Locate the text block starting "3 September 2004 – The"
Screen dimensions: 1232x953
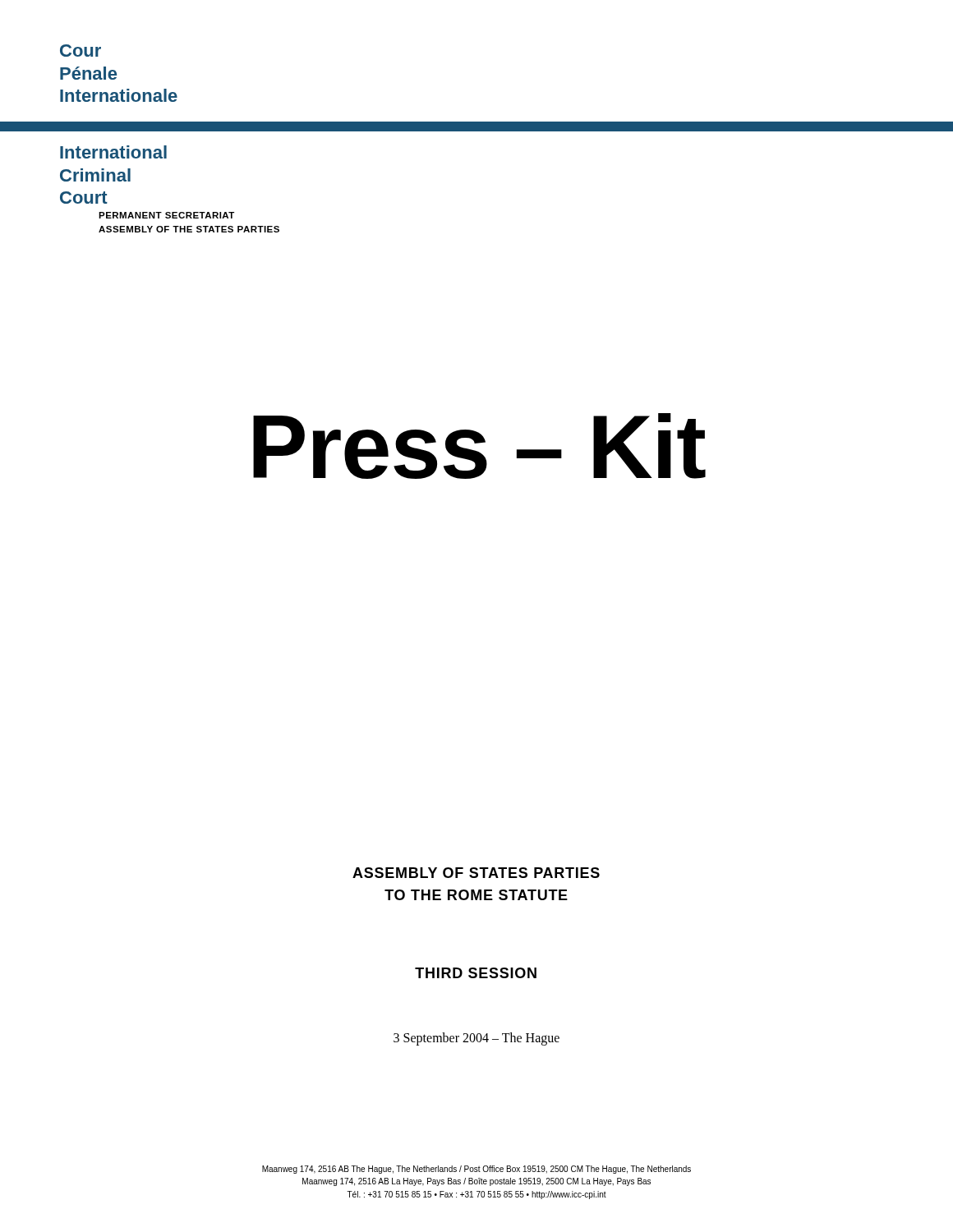476,1038
